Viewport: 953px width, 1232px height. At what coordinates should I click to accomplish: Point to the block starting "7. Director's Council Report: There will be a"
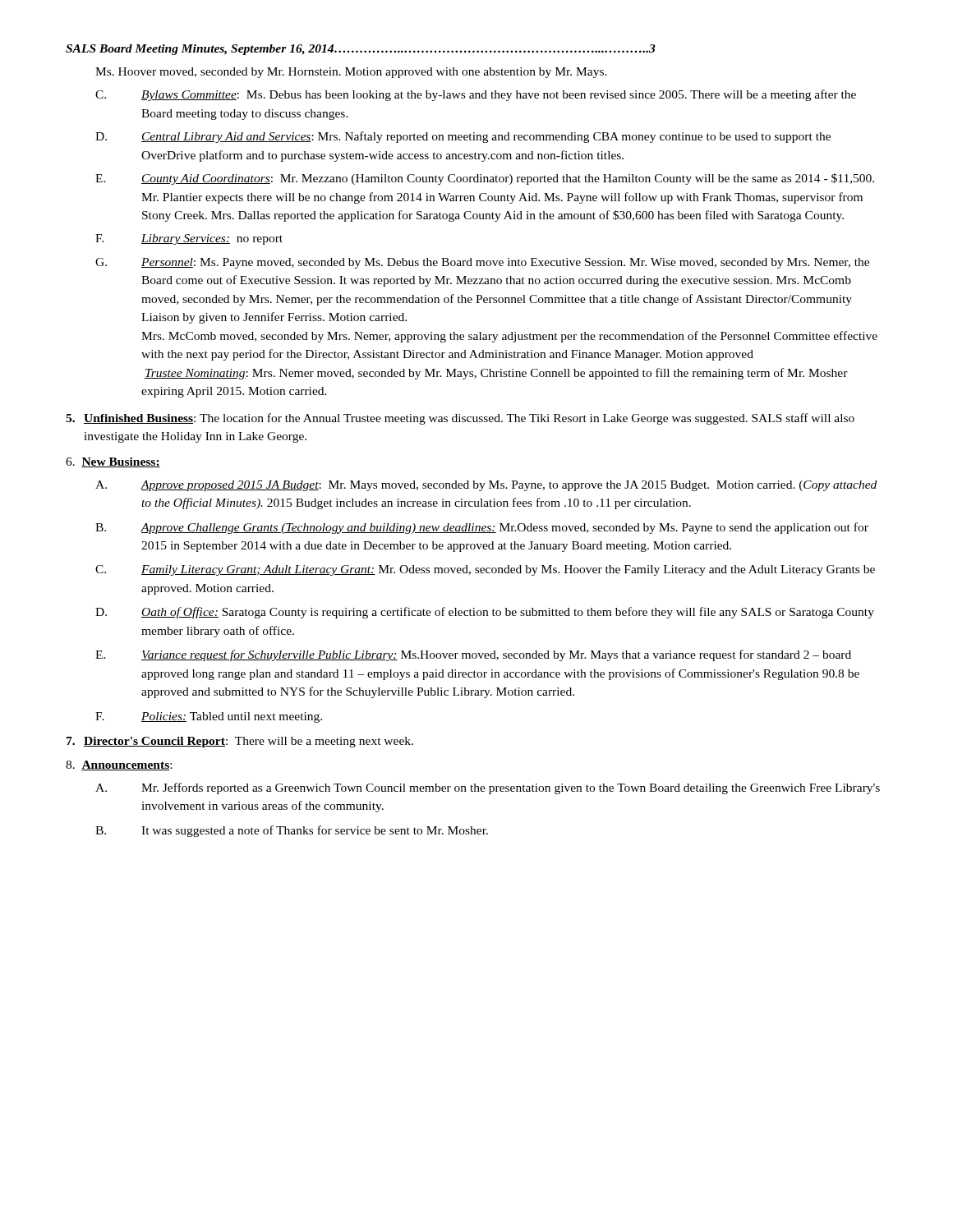coord(240,741)
